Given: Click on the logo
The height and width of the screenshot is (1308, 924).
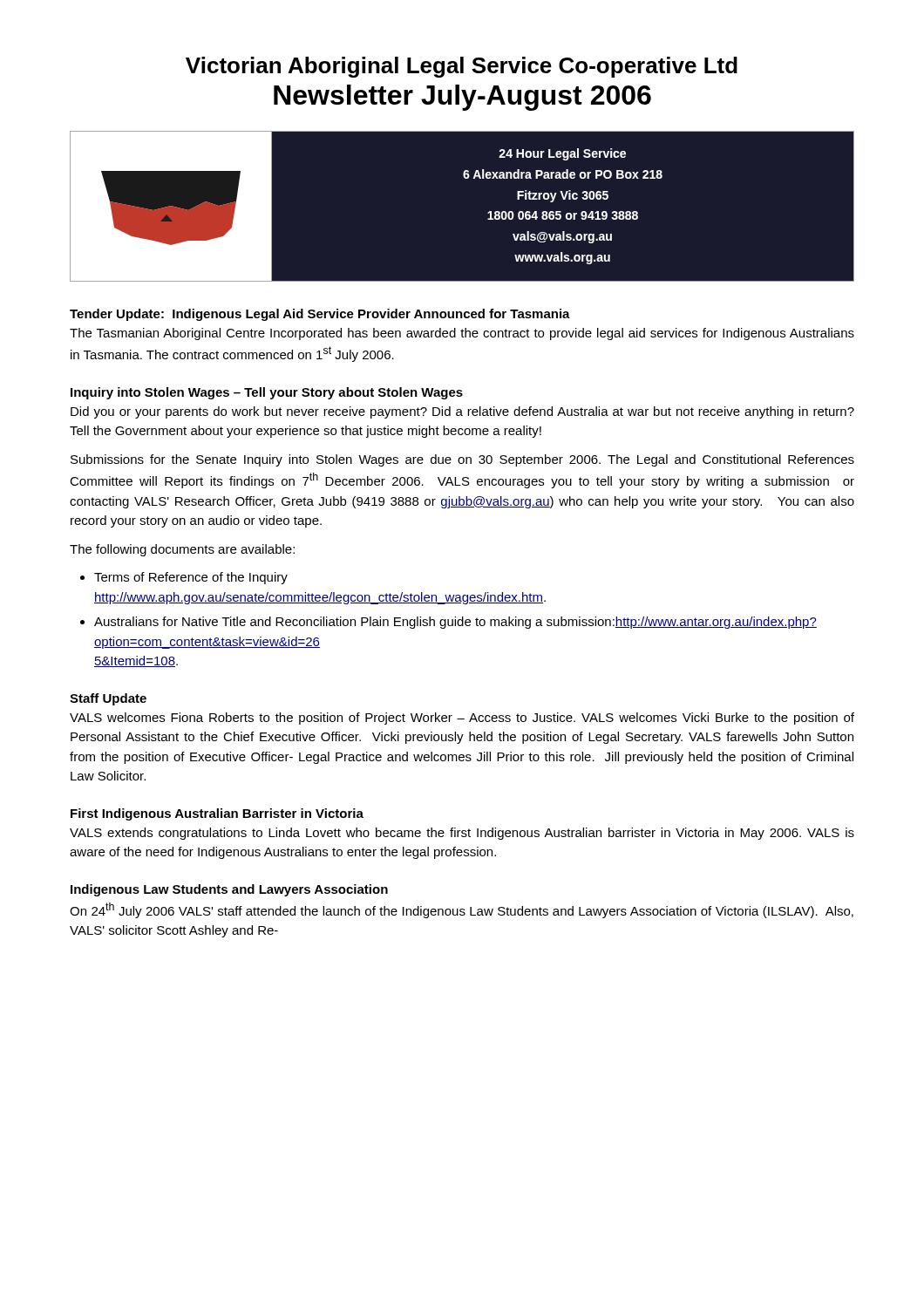Looking at the screenshot, I should click(x=170, y=206).
